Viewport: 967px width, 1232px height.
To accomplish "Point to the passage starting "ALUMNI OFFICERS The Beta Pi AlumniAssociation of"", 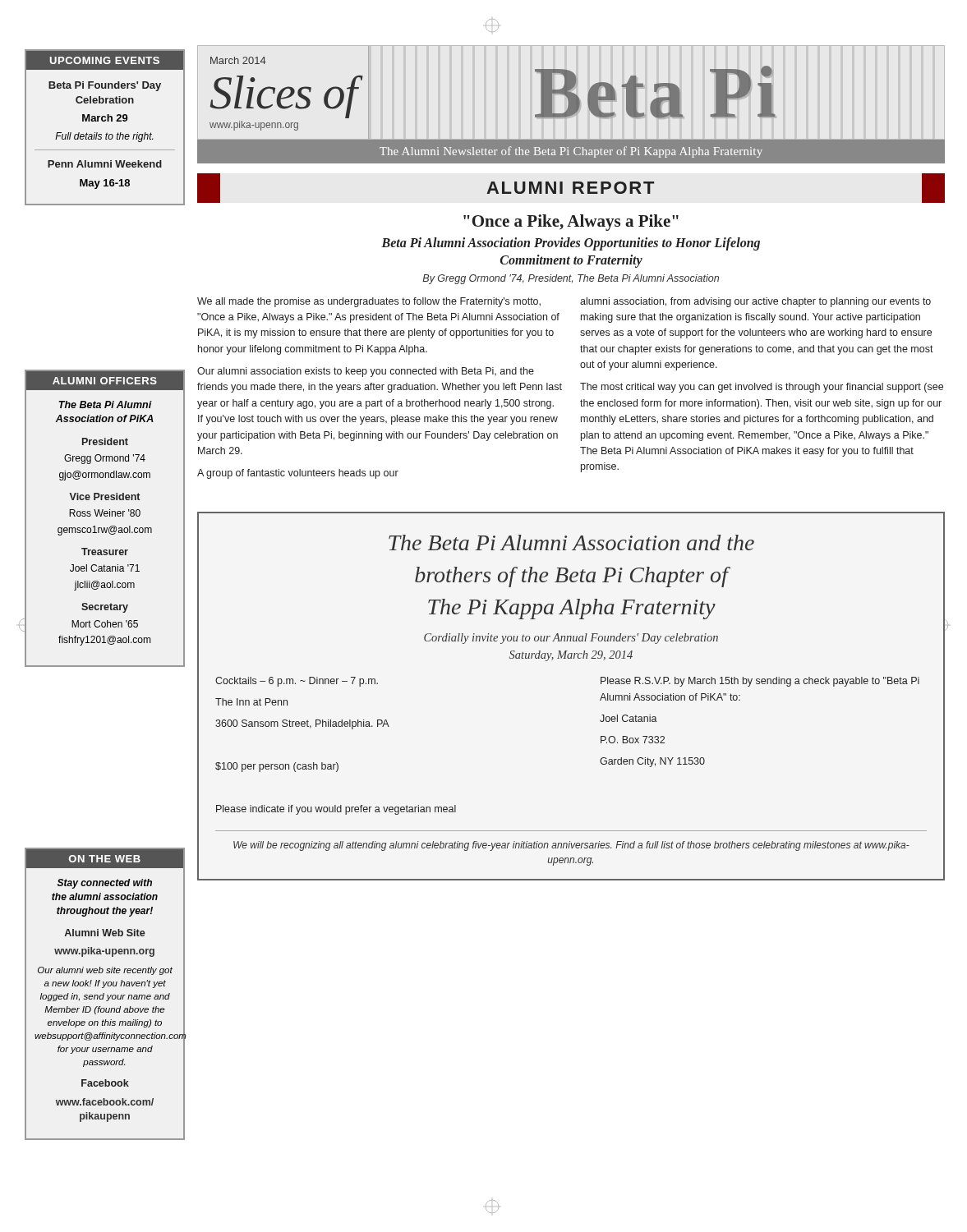I will 105,509.
